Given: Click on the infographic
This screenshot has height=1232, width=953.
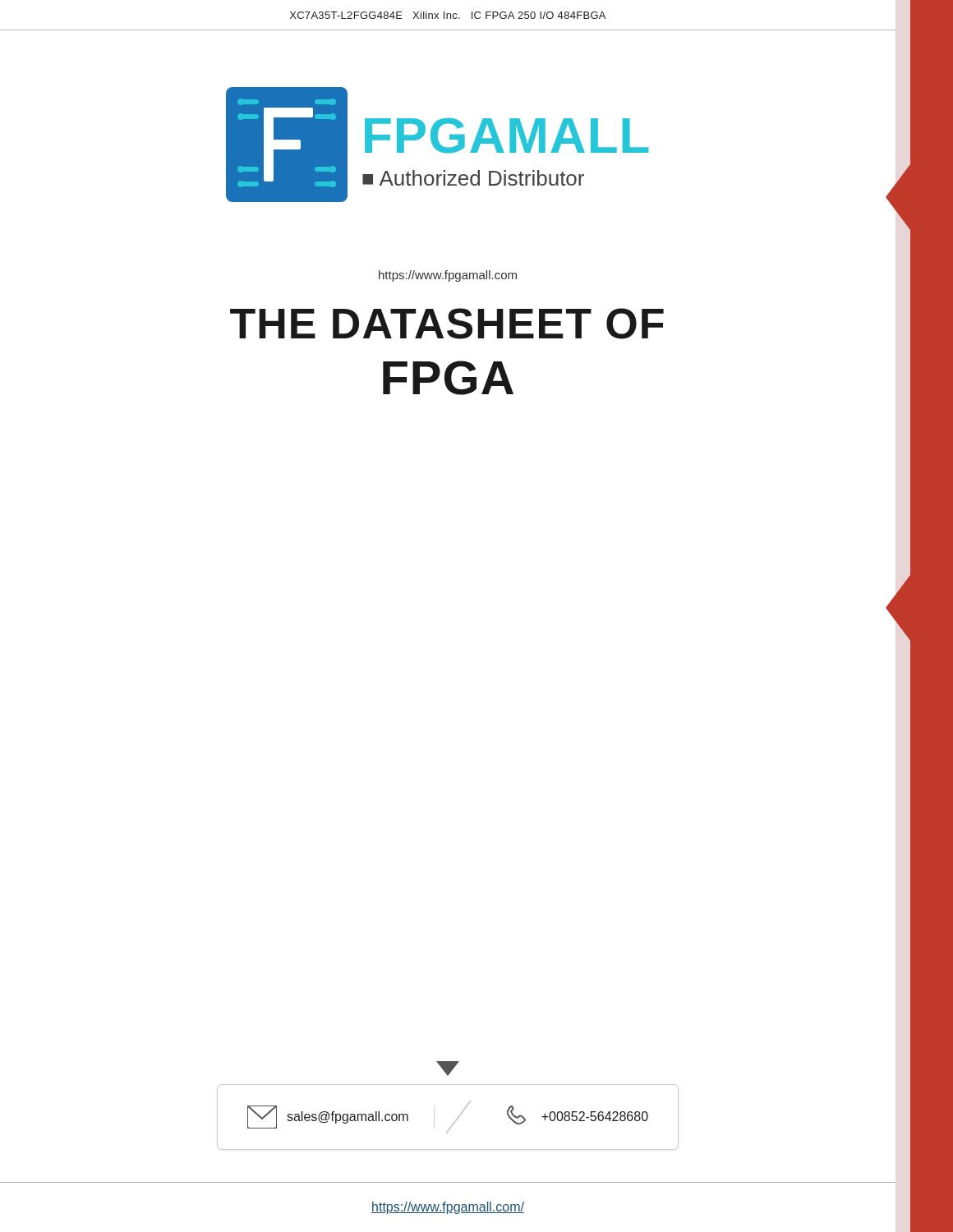Looking at the screenshot, I should [x=448, y=1105].
